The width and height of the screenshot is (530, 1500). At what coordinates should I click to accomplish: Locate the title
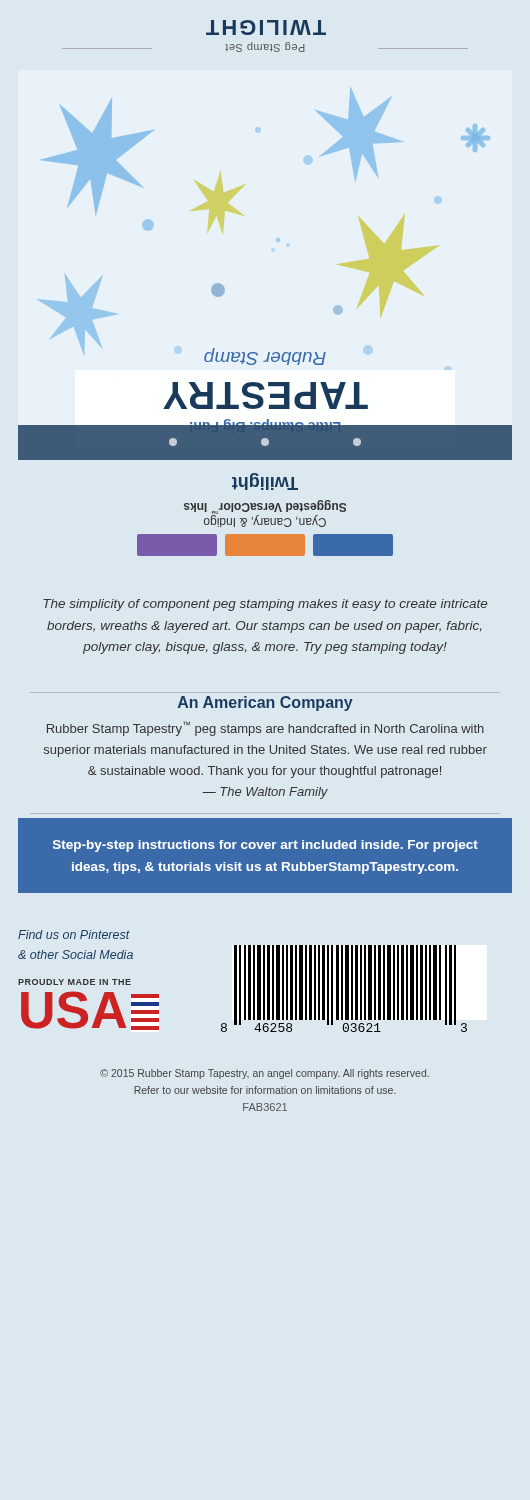(265, 483)
